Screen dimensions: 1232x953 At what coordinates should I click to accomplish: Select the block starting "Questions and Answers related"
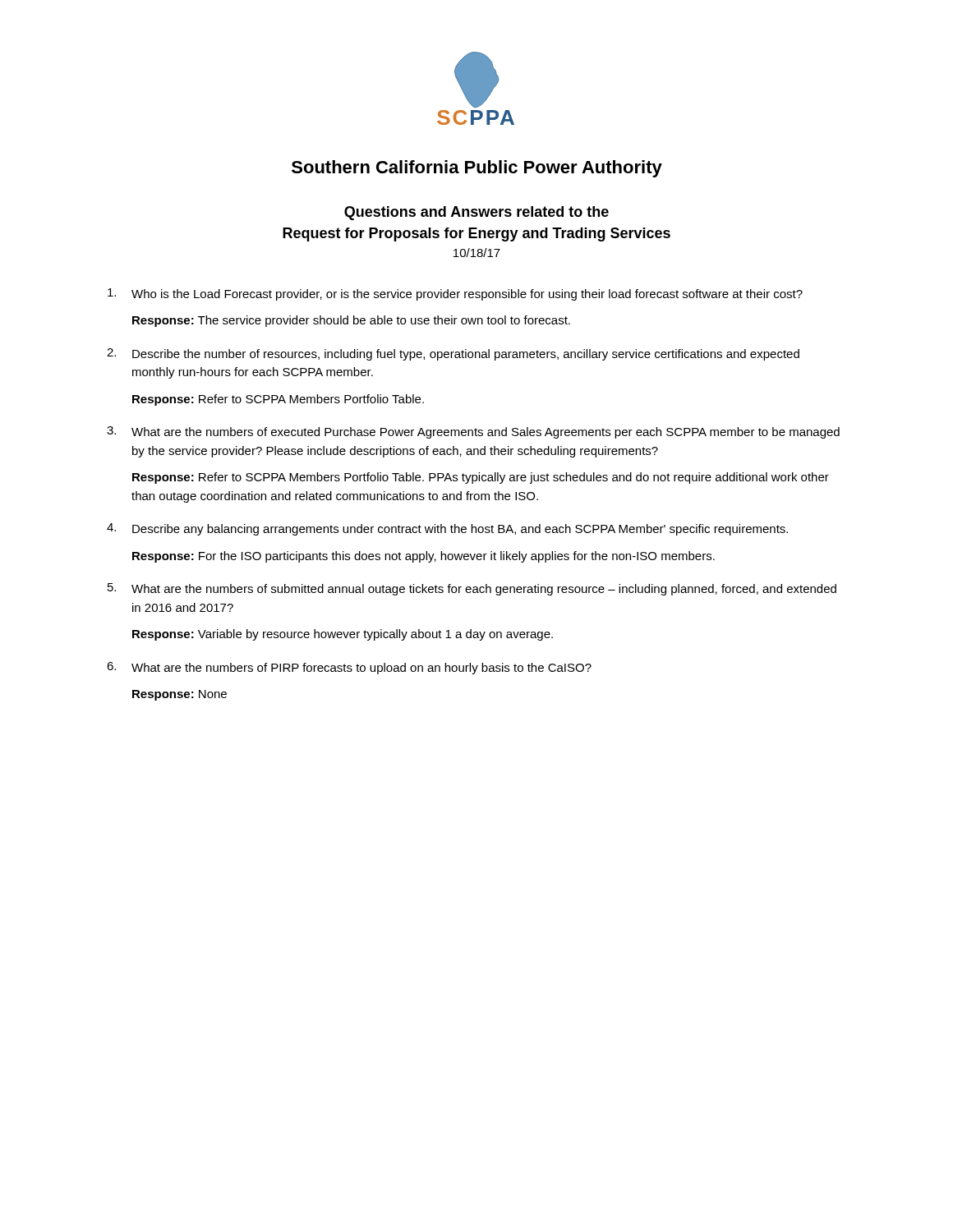[476, 233]
